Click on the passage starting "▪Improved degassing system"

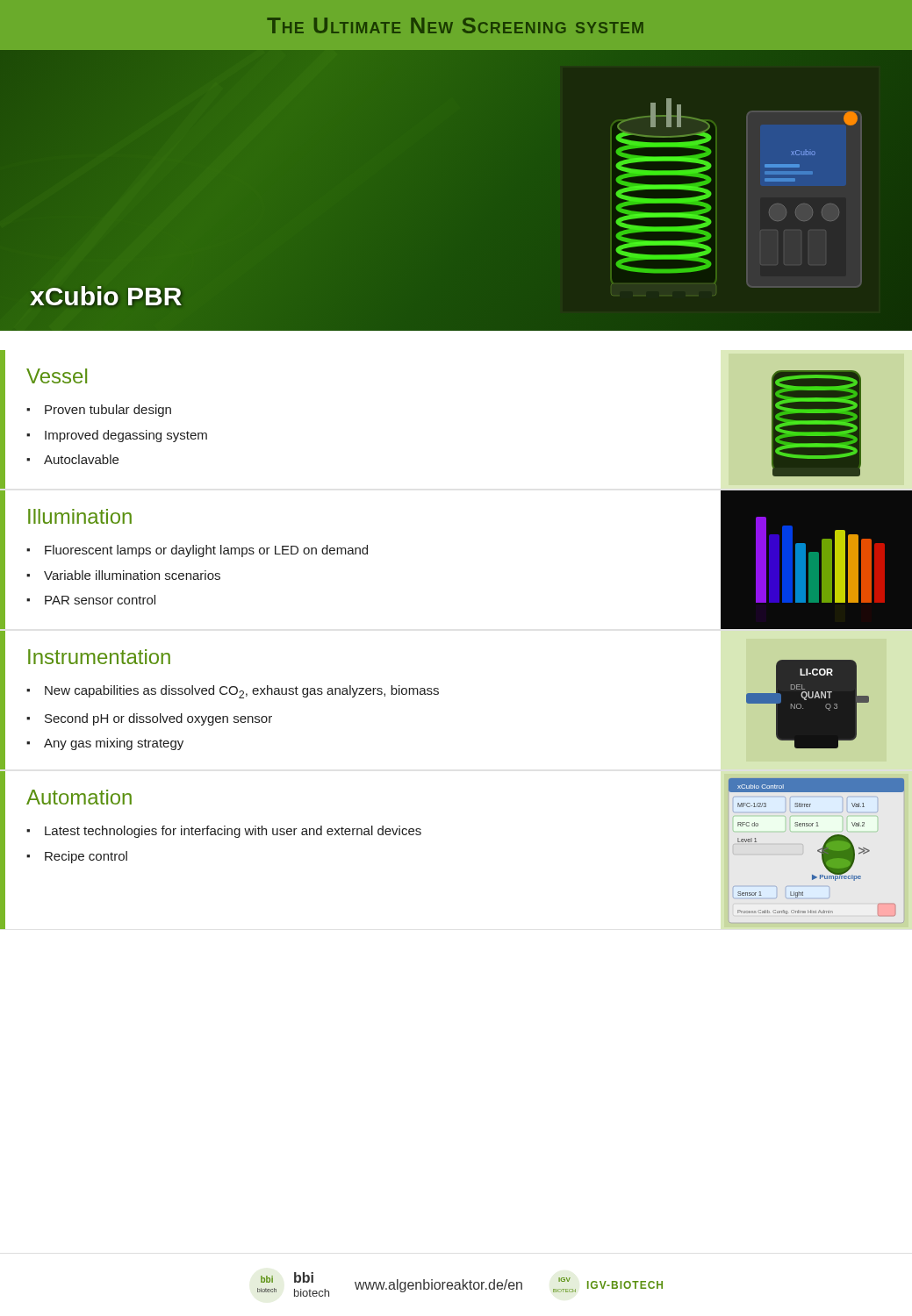pyautogui.click(x=117, y=435)
